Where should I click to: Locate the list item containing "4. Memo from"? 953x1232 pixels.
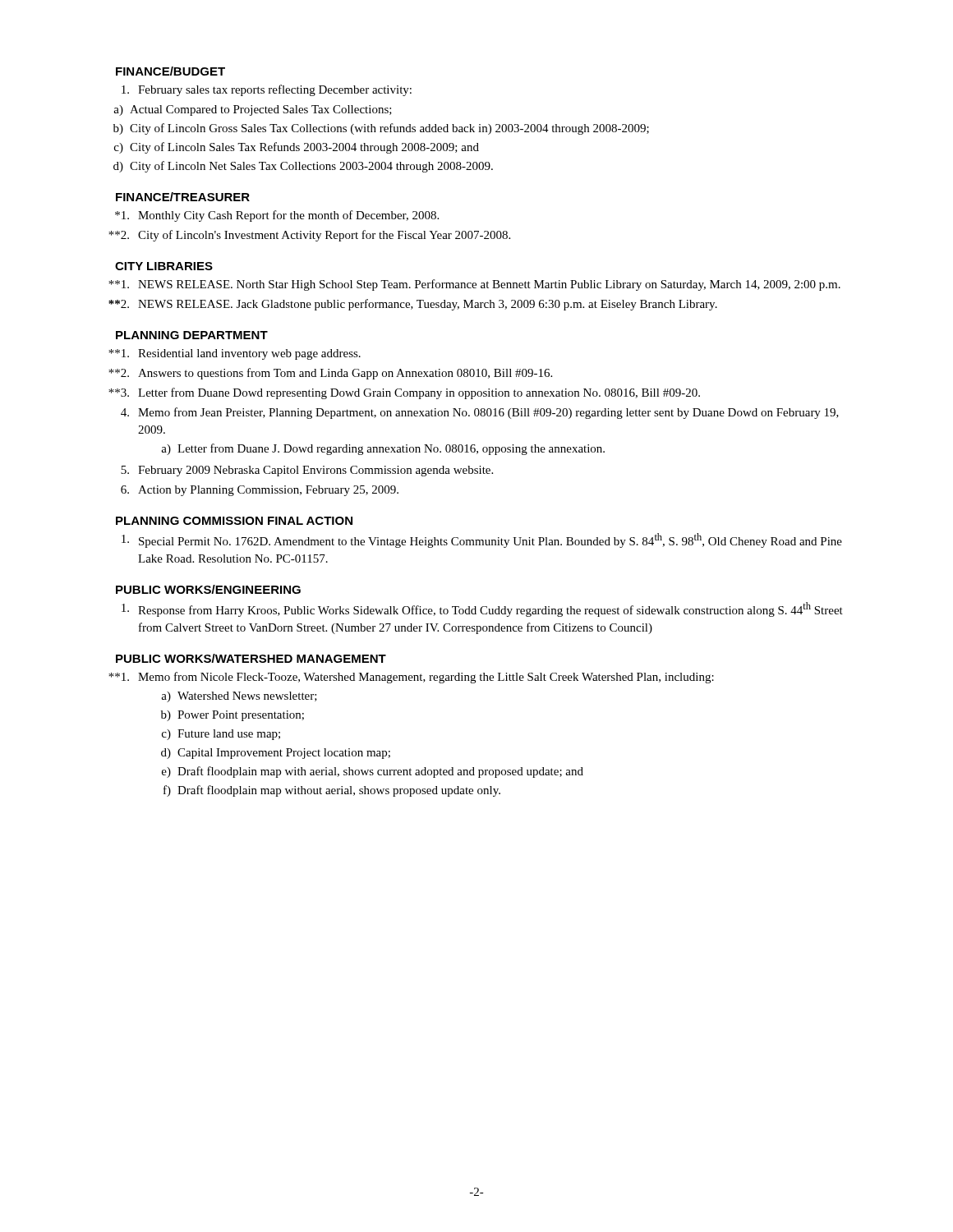pyautogui.click(x=480, y=413)
